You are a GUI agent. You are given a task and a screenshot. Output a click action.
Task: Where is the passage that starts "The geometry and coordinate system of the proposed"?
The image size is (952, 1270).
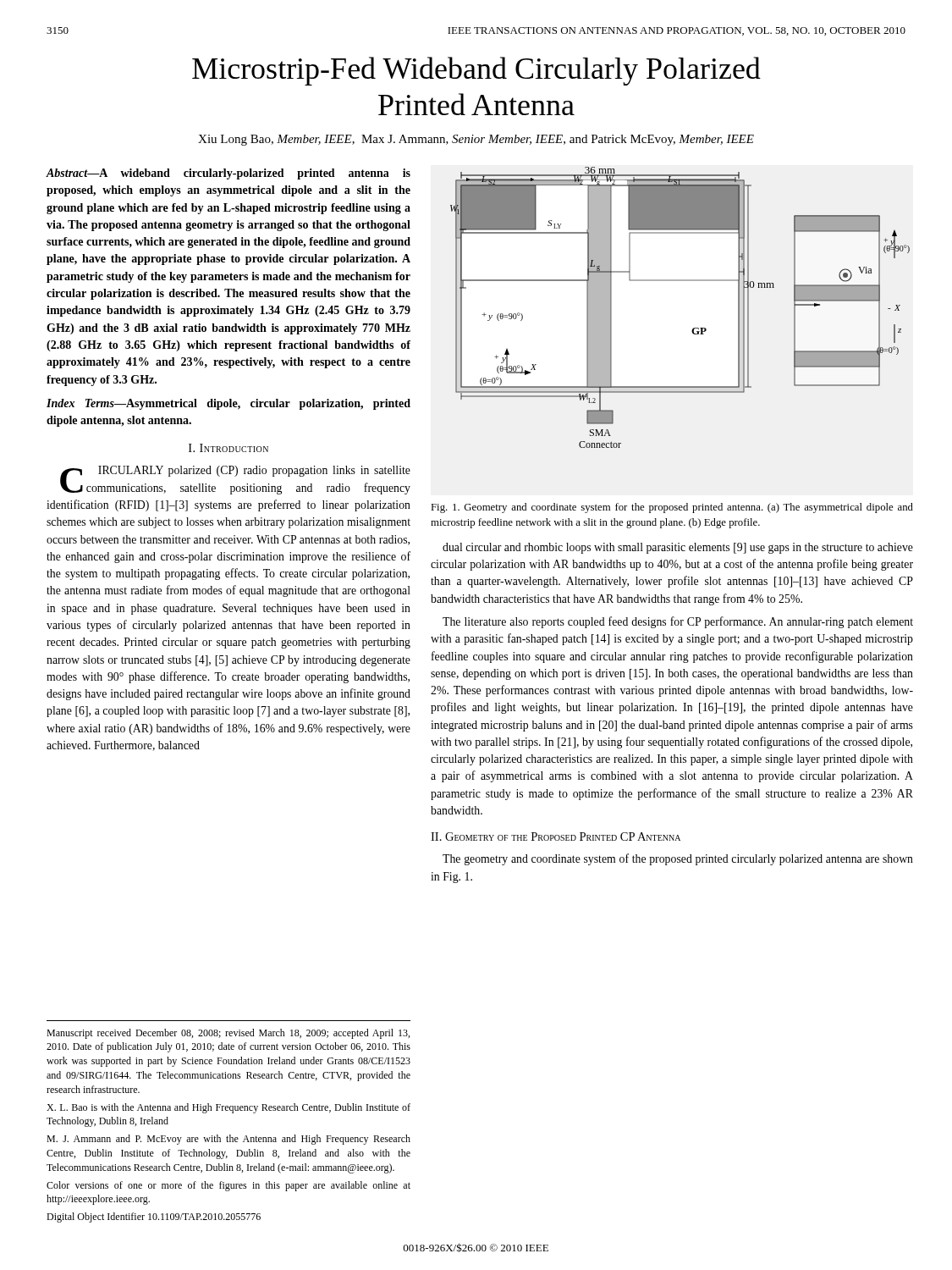point(672,868)
